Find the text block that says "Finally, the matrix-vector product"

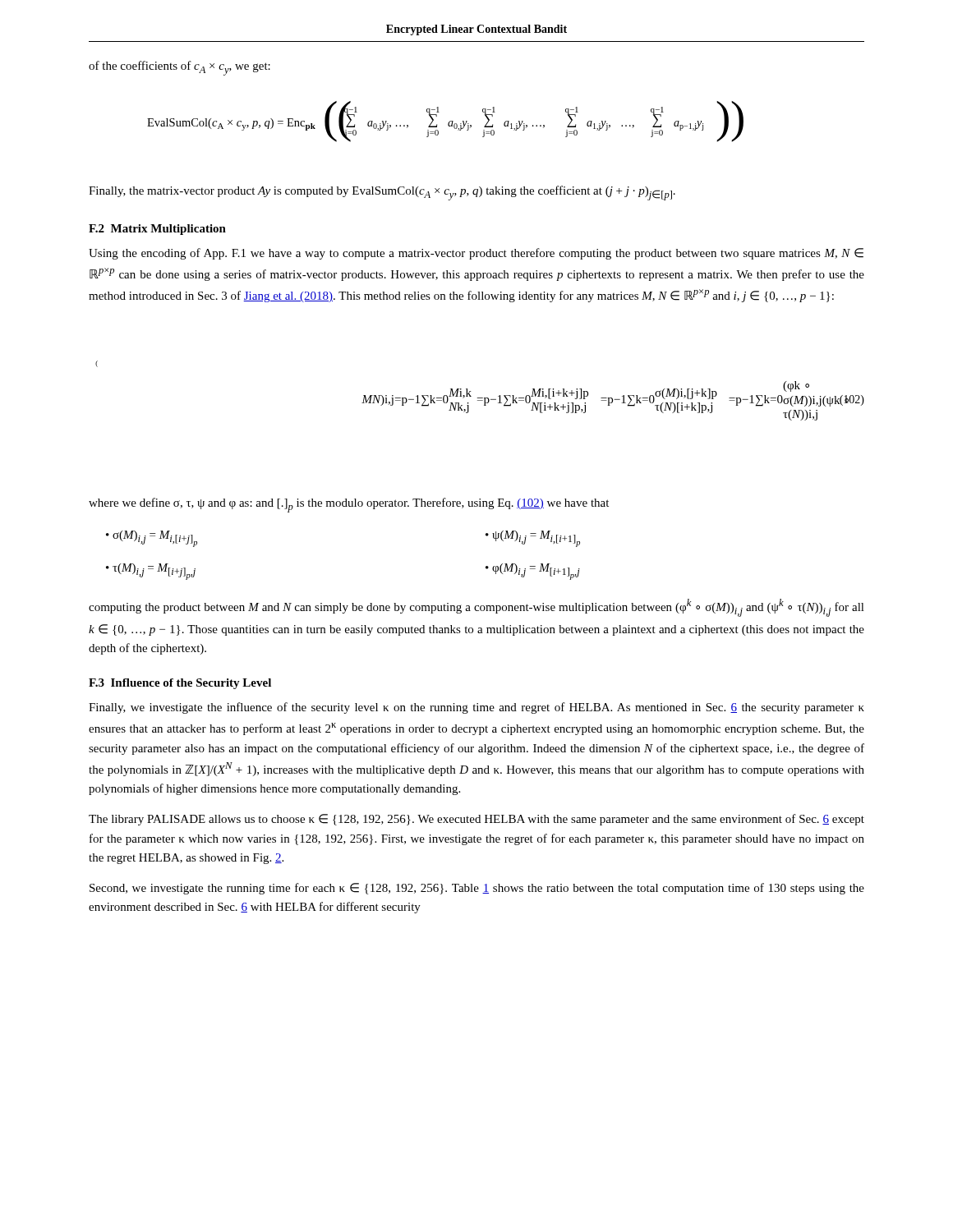382,192
